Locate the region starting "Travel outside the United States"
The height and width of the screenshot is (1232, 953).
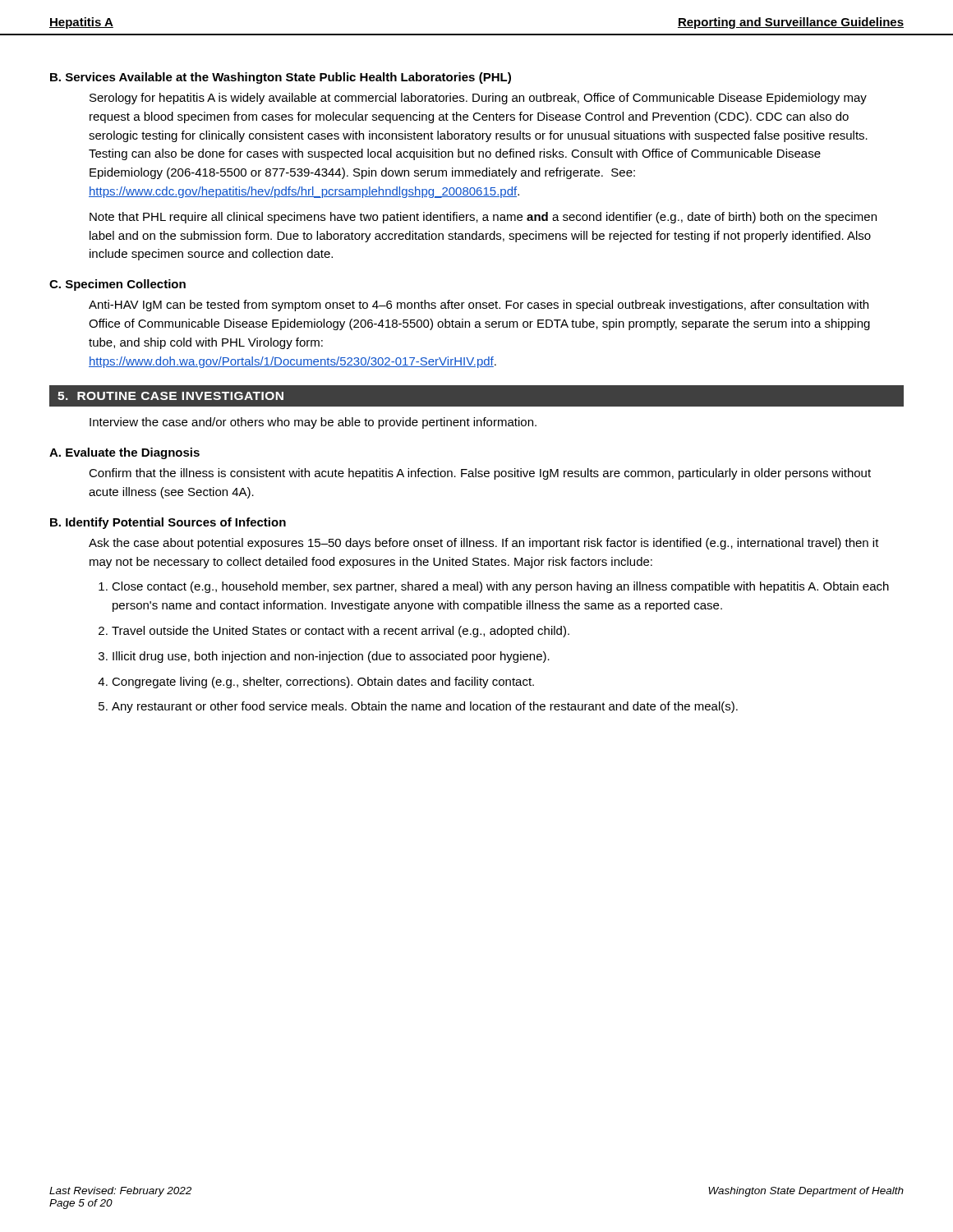point(341,630)
